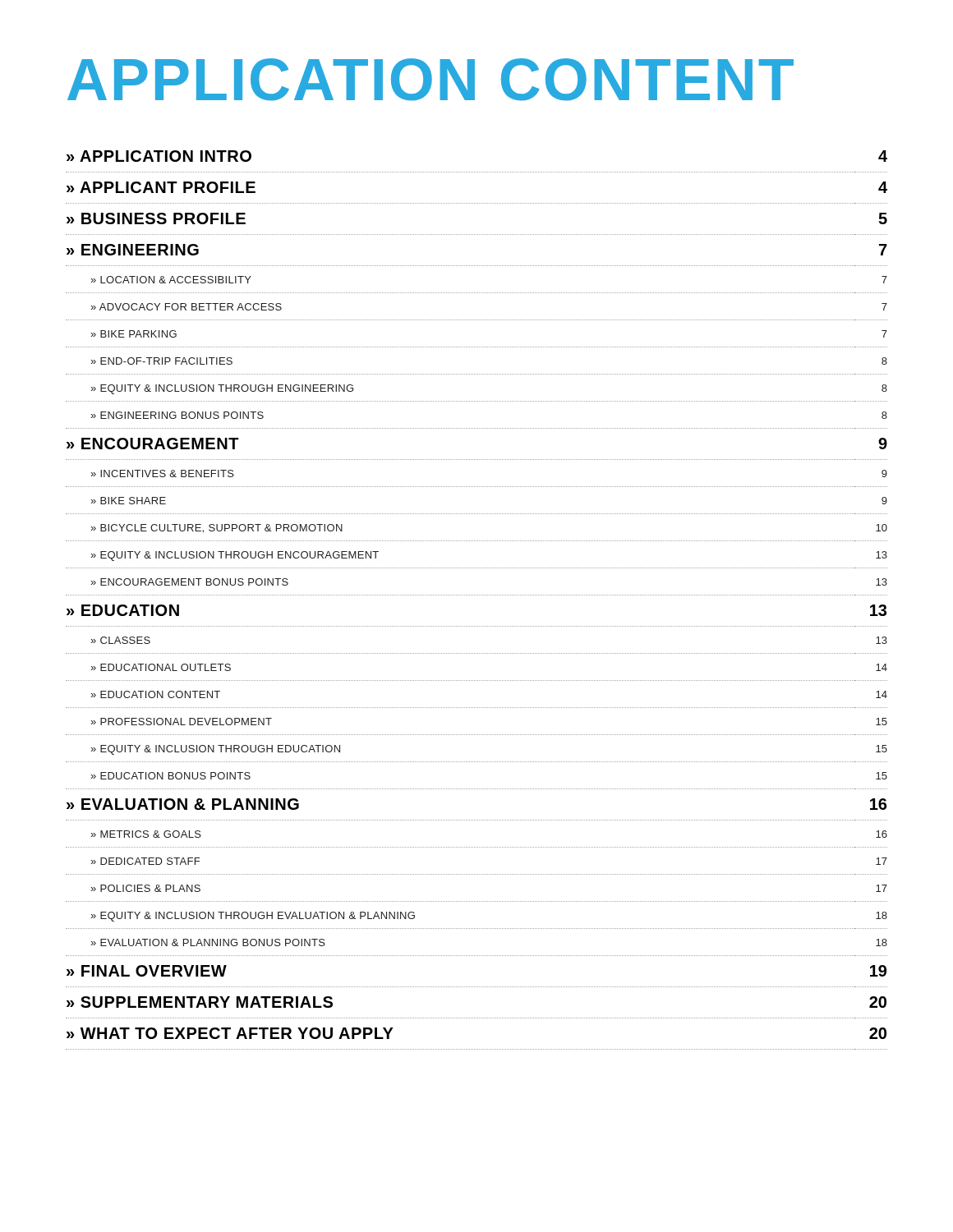Click on the list item containing "» ENCOURAGEMENT 9"
Screen dimensions: 1232x953
click(x=147, y=443)
